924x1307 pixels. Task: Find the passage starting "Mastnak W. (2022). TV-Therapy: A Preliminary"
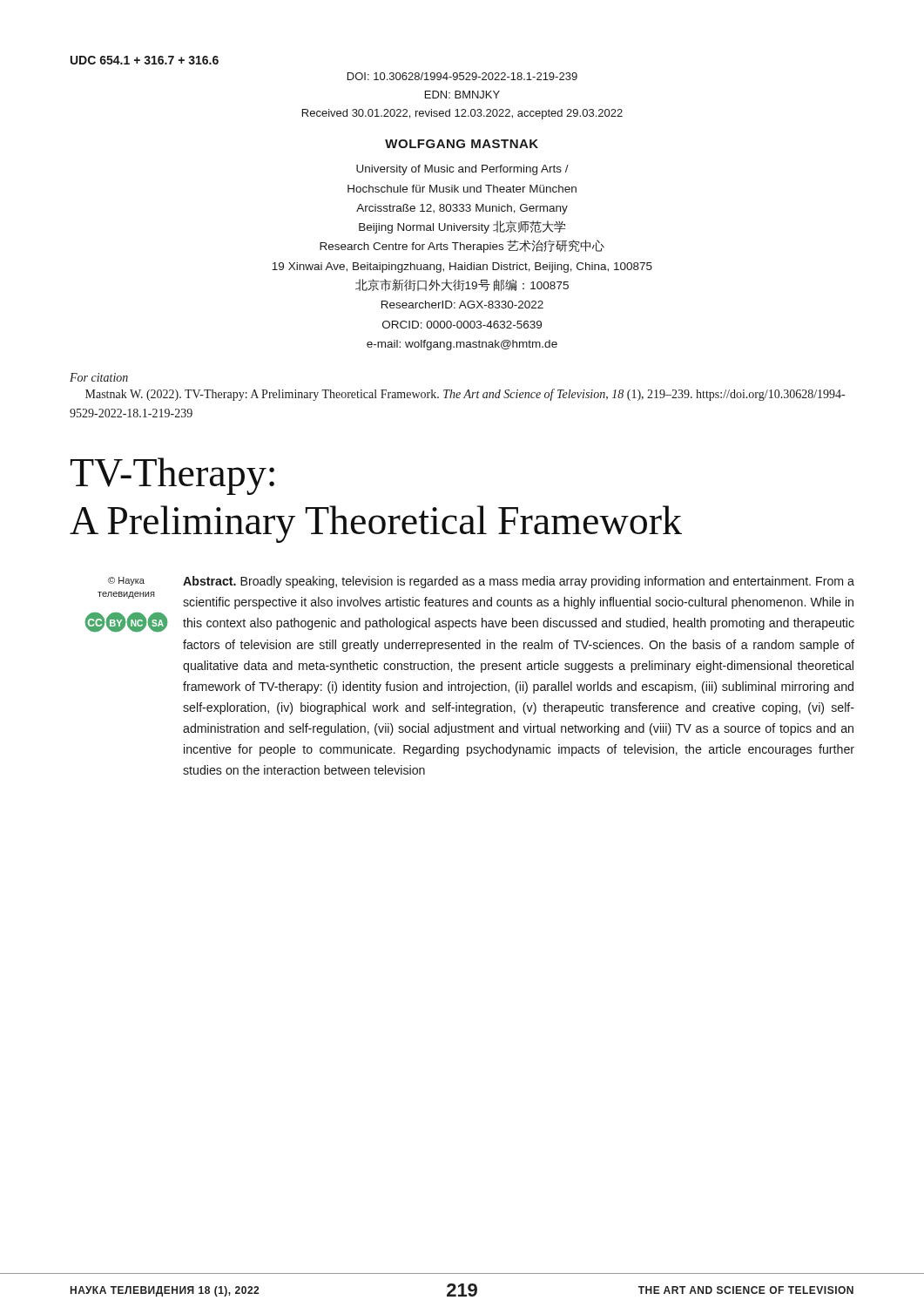click(458, 404)
